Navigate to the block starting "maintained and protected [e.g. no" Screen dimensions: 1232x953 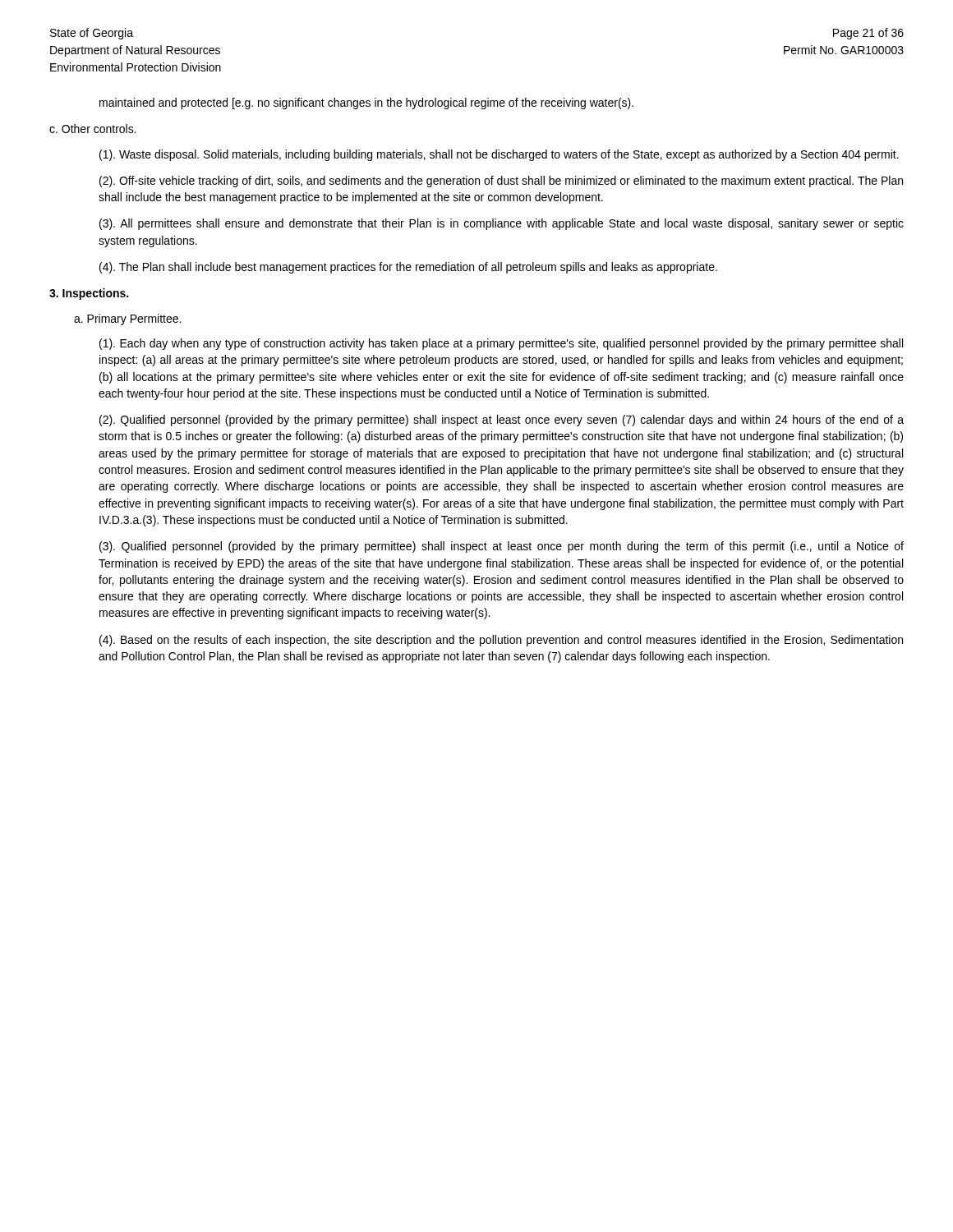pos(501,103)
